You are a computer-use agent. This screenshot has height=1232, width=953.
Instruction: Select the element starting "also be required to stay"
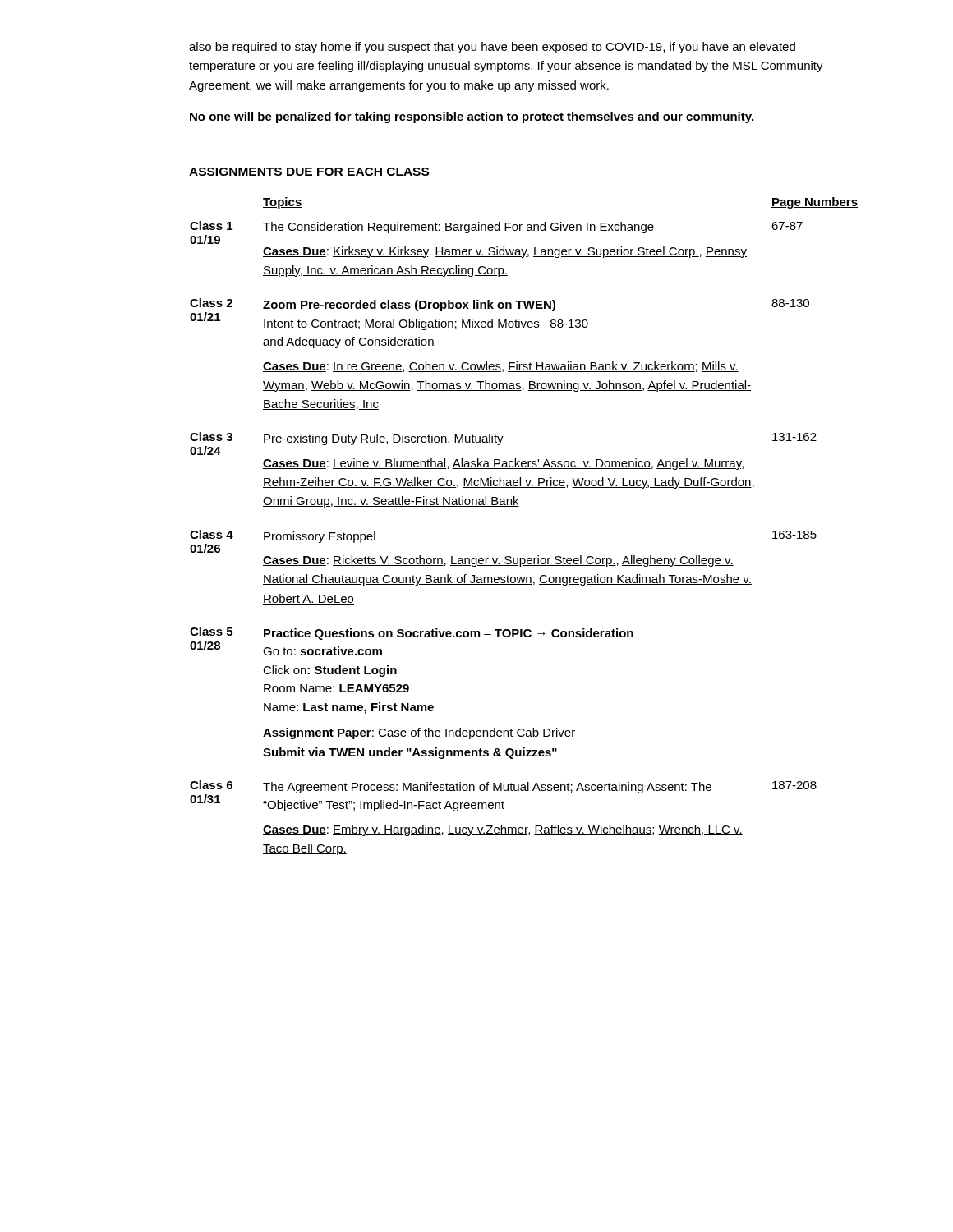pyautogui.click(x=526, y=81)
